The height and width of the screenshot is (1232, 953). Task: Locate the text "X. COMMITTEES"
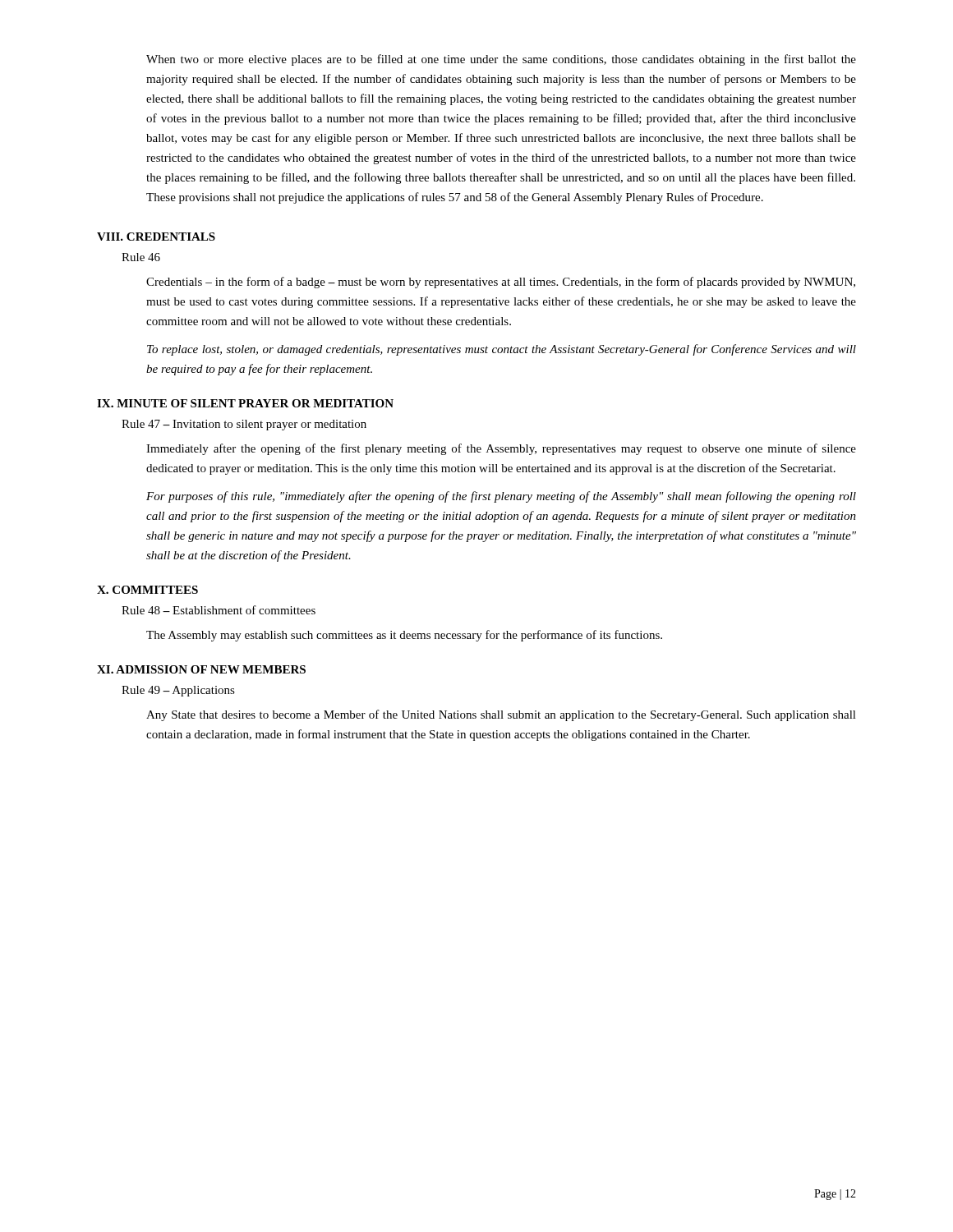pos(148,590)
